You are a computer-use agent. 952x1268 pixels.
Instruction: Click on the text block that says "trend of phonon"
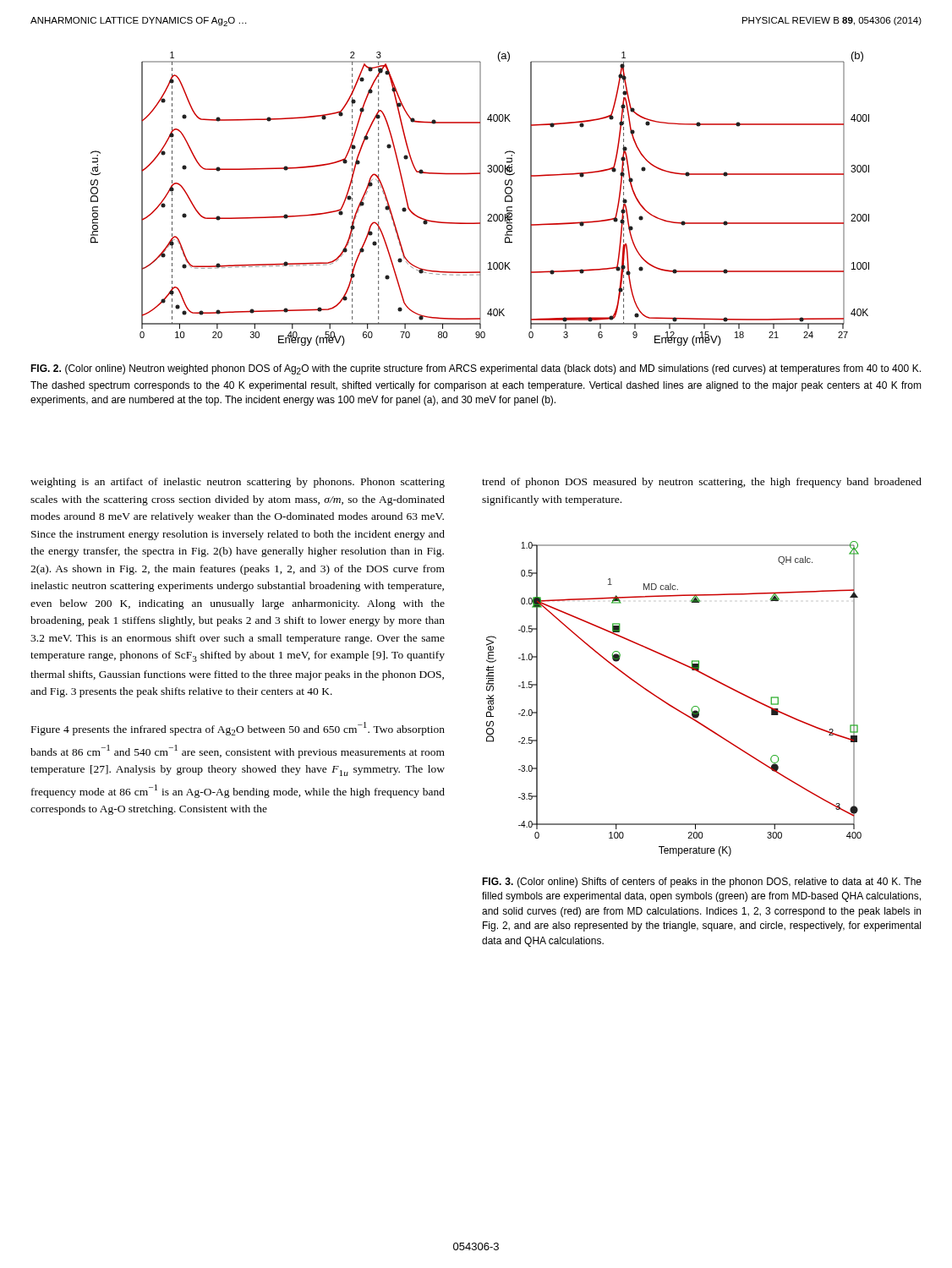(702, 490)
